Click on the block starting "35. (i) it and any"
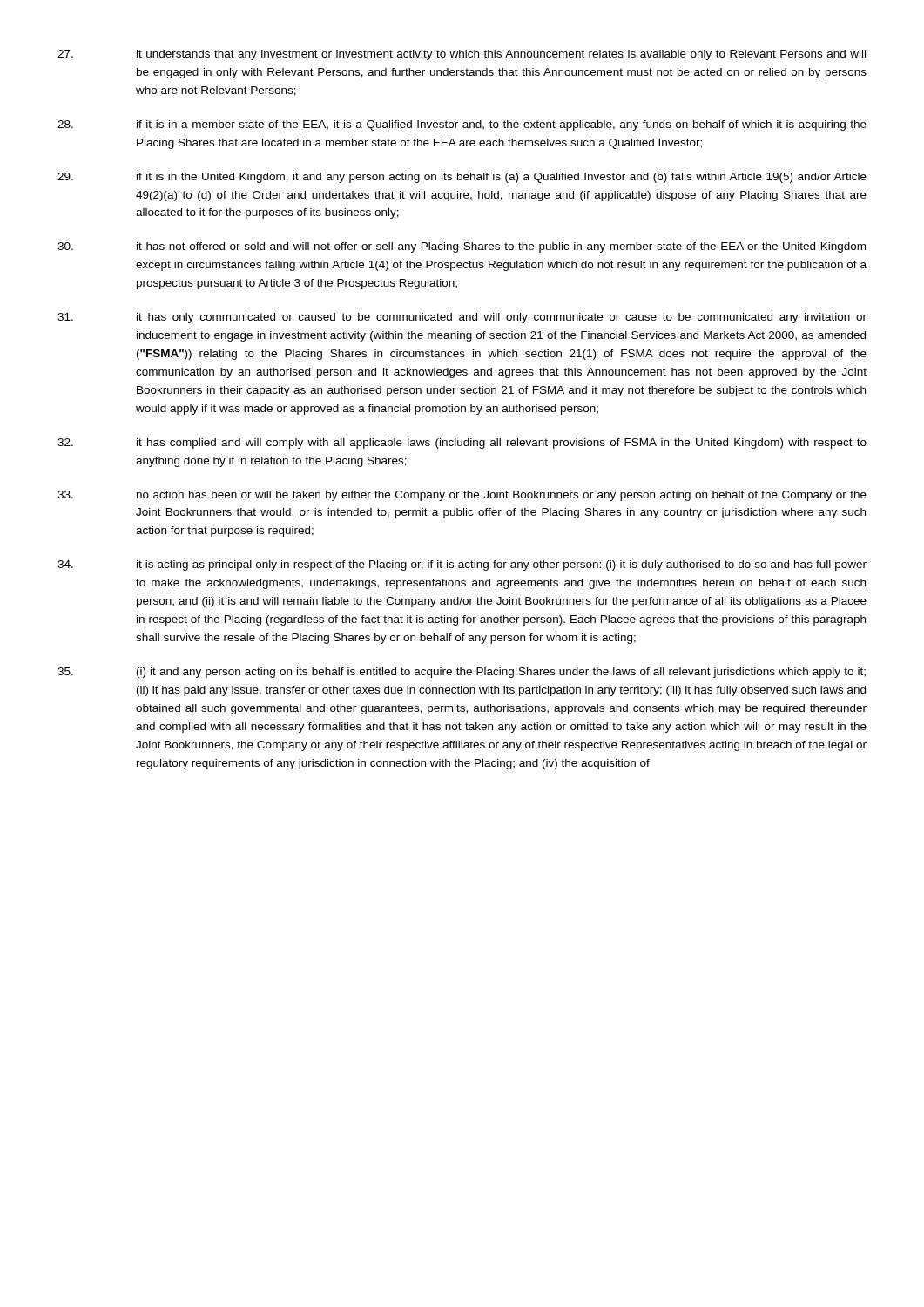 coord(462,718)
